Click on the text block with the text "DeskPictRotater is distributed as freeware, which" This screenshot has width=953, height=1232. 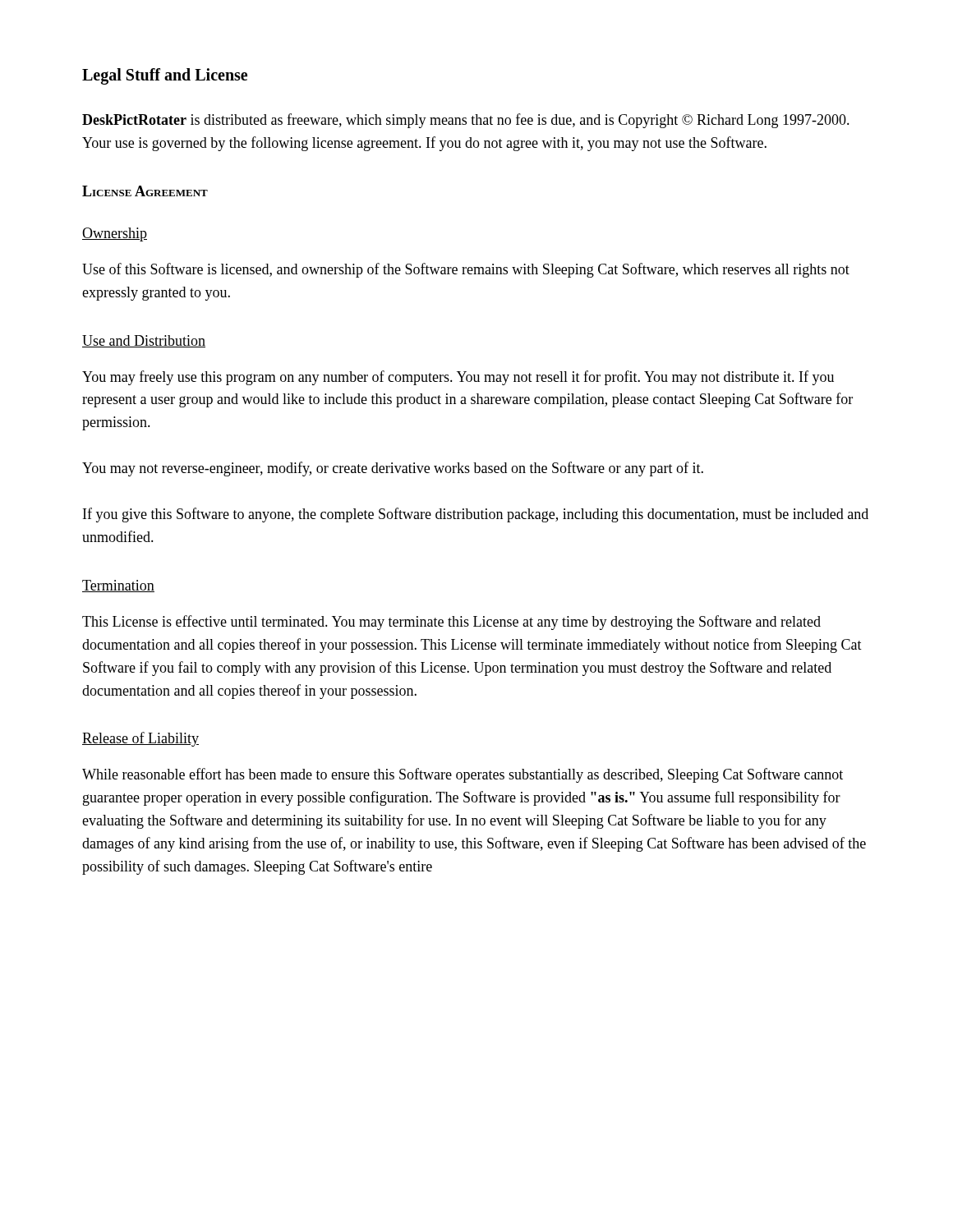tap(466, 131)
